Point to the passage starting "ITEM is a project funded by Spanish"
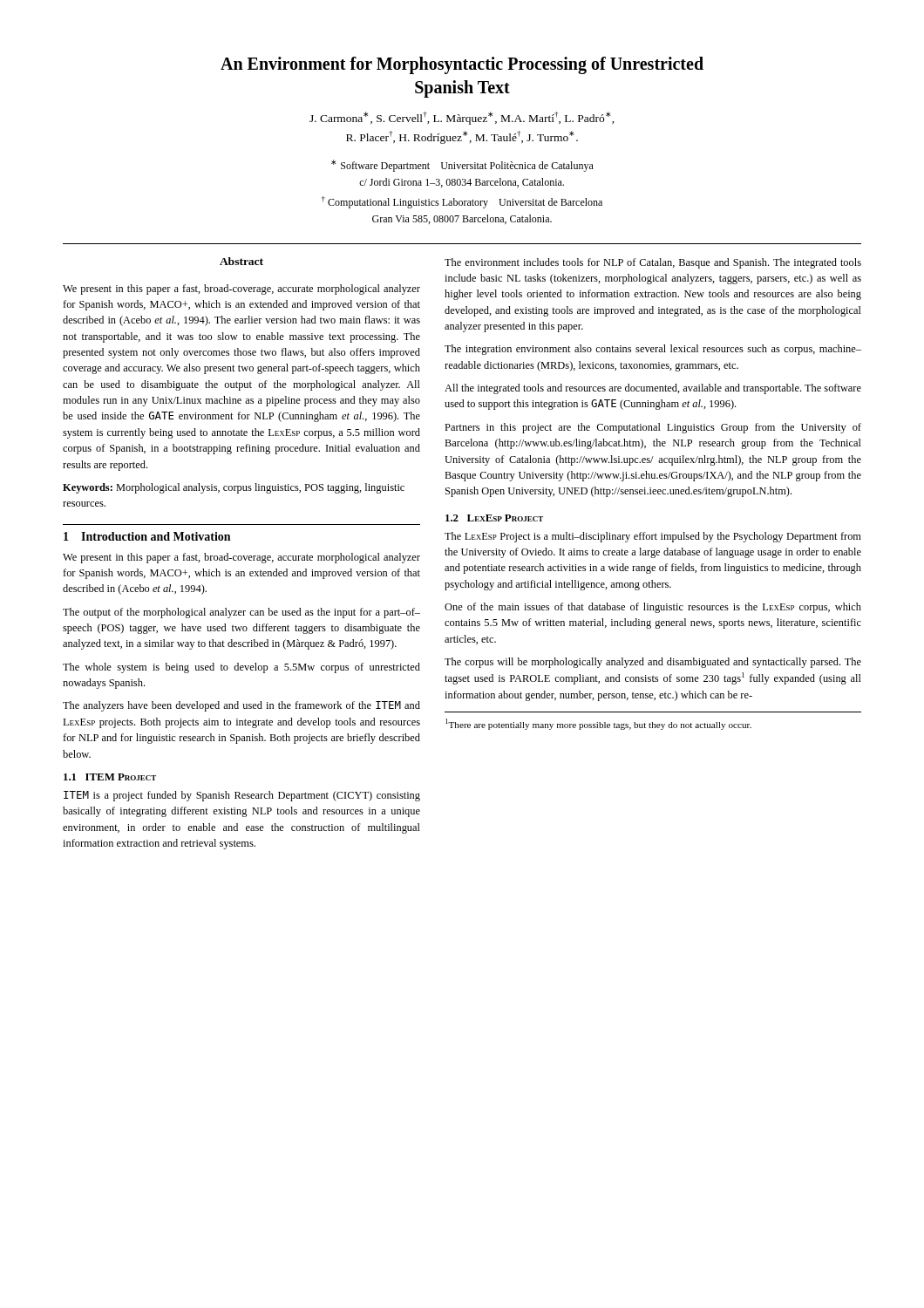The height and width of the screenshot is (1308, 924). (x=241, y=819)
